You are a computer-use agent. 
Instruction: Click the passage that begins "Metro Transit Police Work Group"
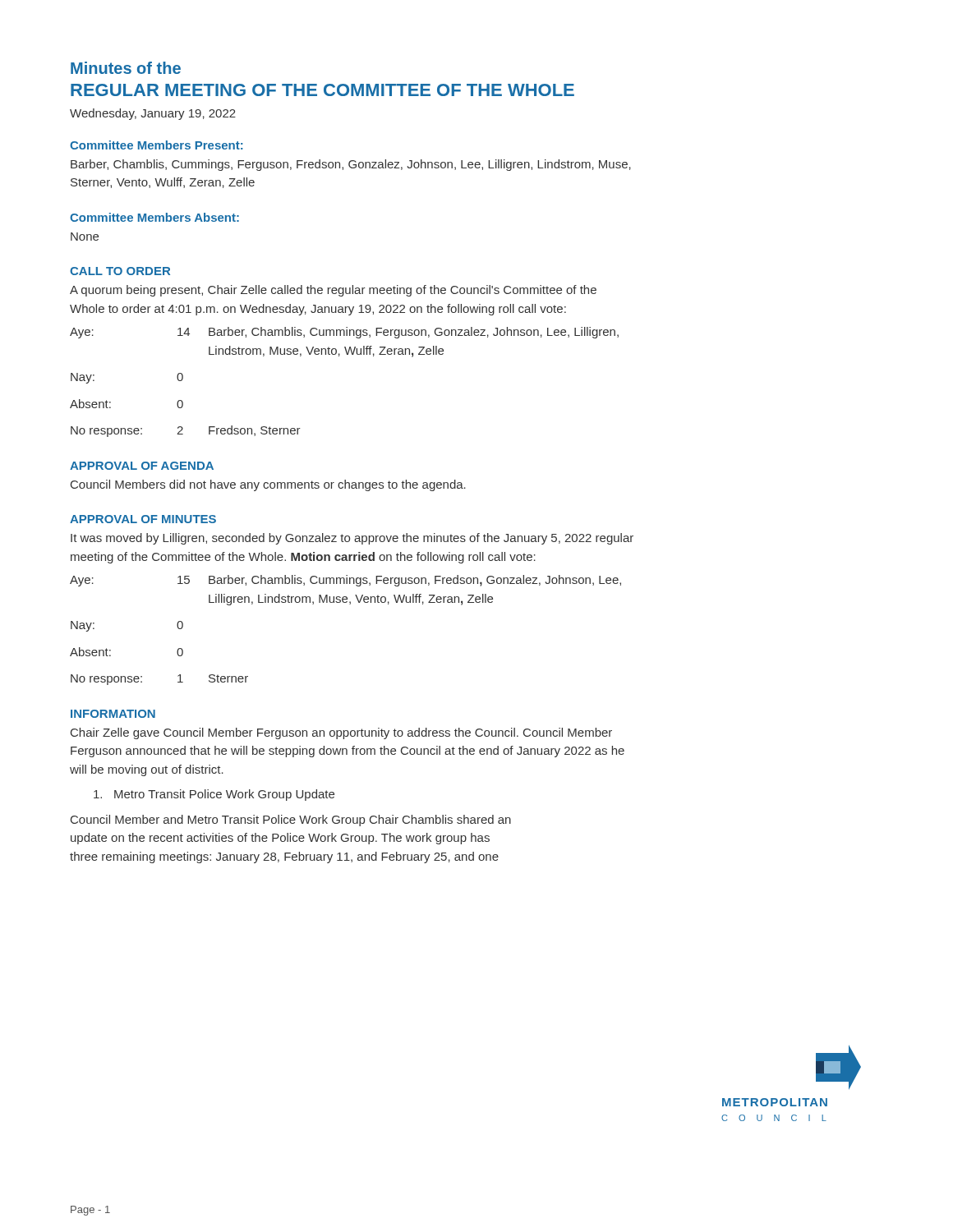click(214, 794)
